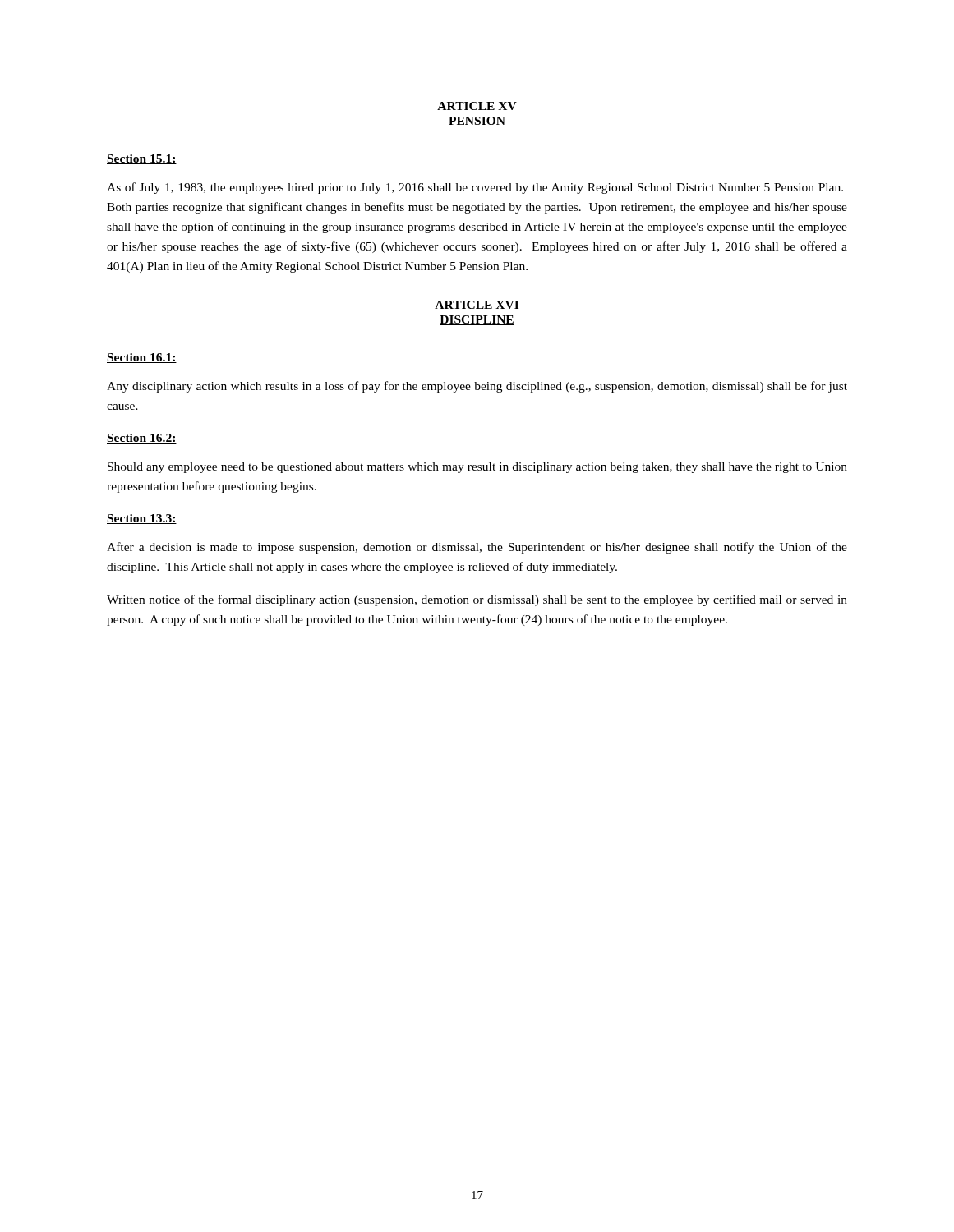The height and width of the screenshot is (1232, 954).
Task: Find the region starting "ARTICLE XVI DISCIPLINE"
Action: point(477,312)
